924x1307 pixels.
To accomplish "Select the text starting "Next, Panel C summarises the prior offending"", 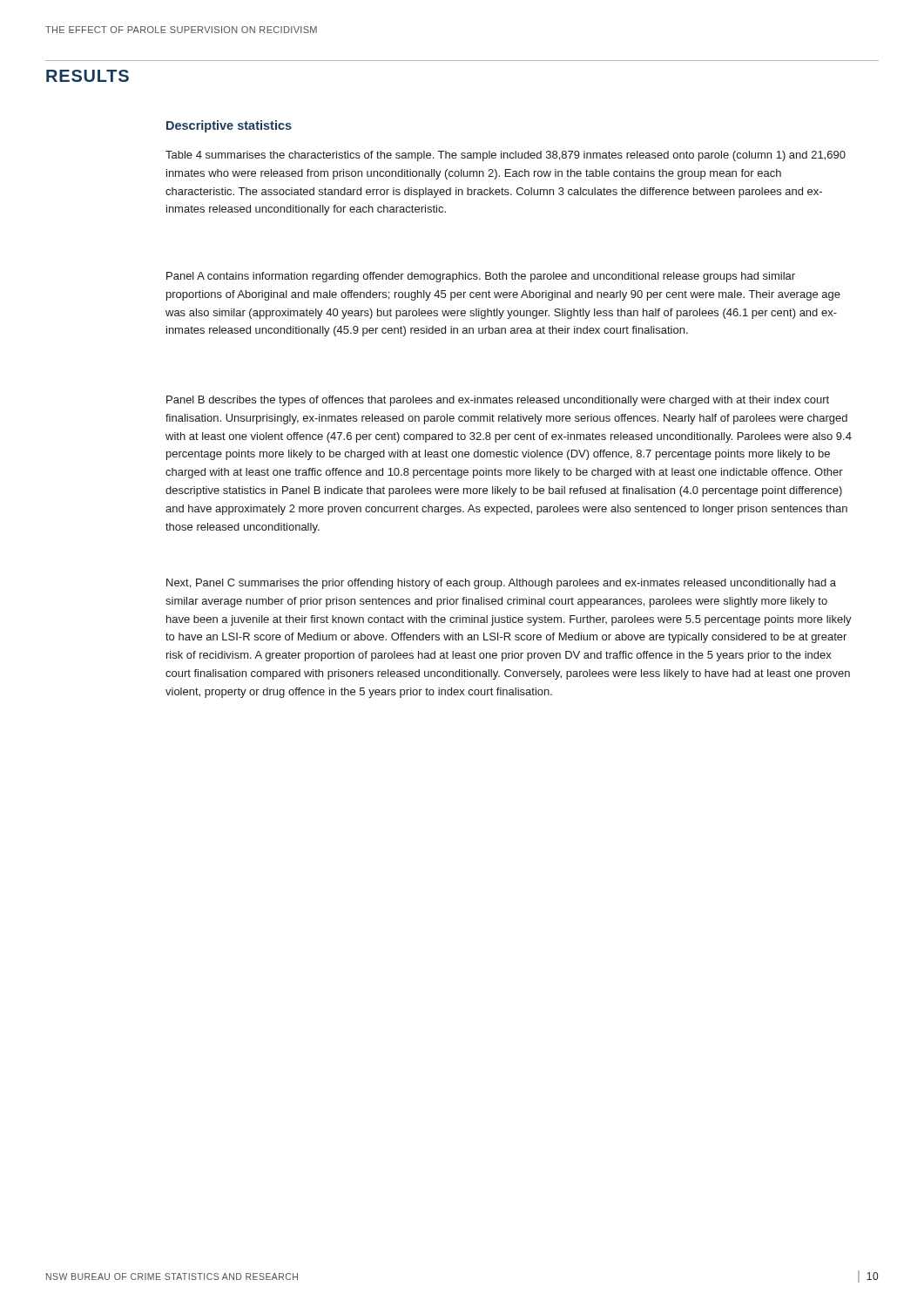I will (x=508, y=637).
